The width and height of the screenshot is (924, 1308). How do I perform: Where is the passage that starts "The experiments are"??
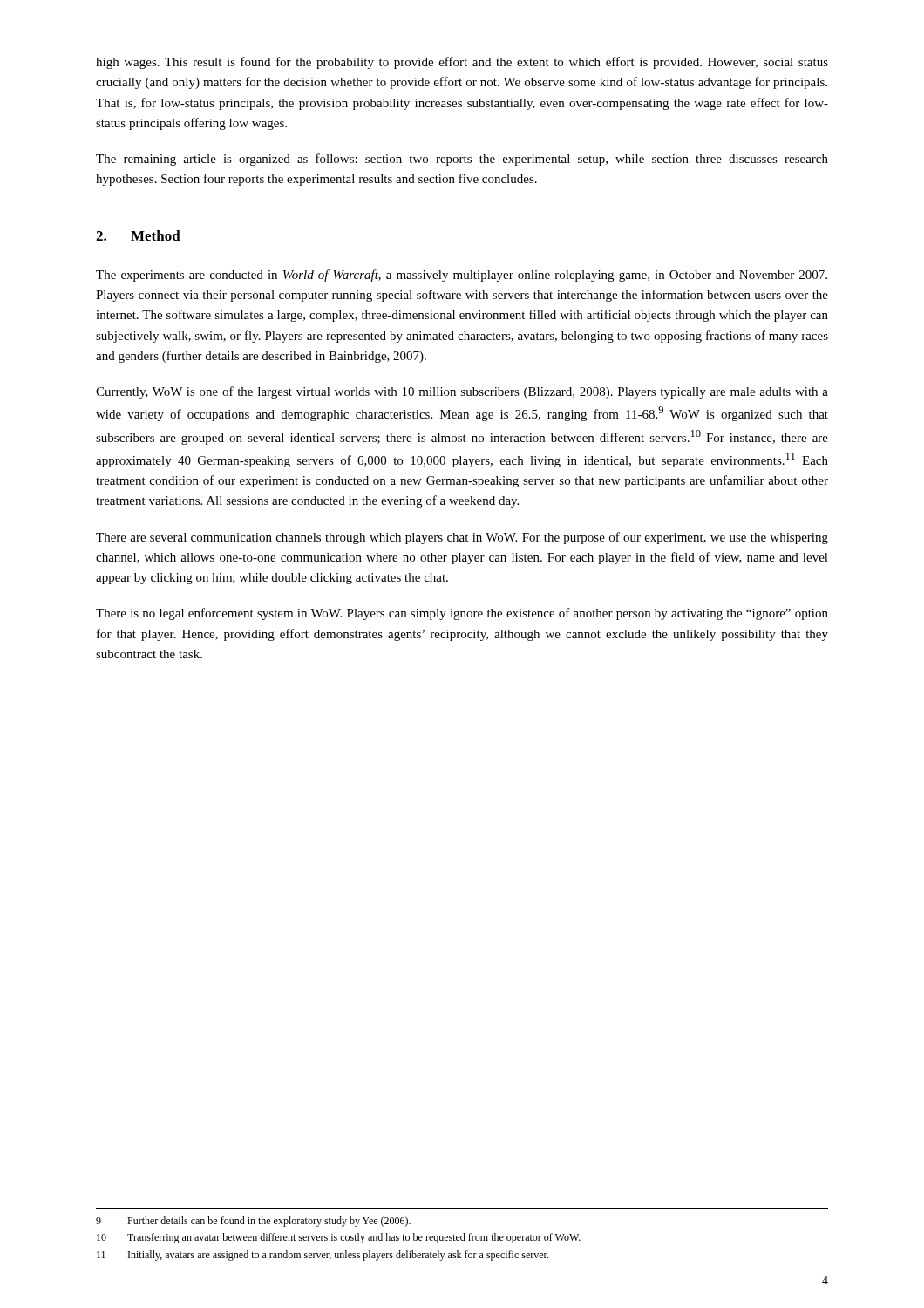coord(462,316)
